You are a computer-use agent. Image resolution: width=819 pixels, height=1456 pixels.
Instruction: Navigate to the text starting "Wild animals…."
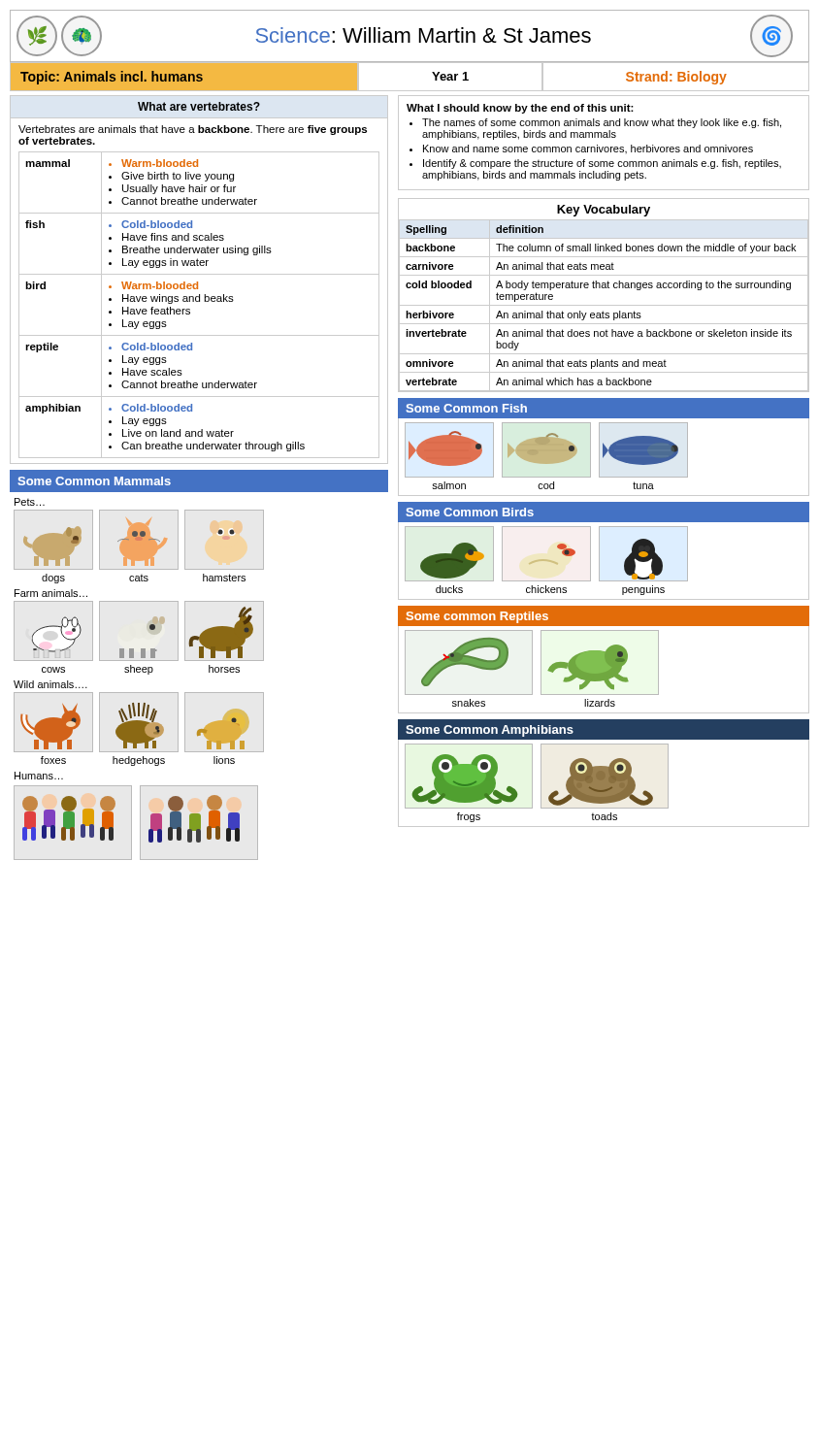pos(51,684)
